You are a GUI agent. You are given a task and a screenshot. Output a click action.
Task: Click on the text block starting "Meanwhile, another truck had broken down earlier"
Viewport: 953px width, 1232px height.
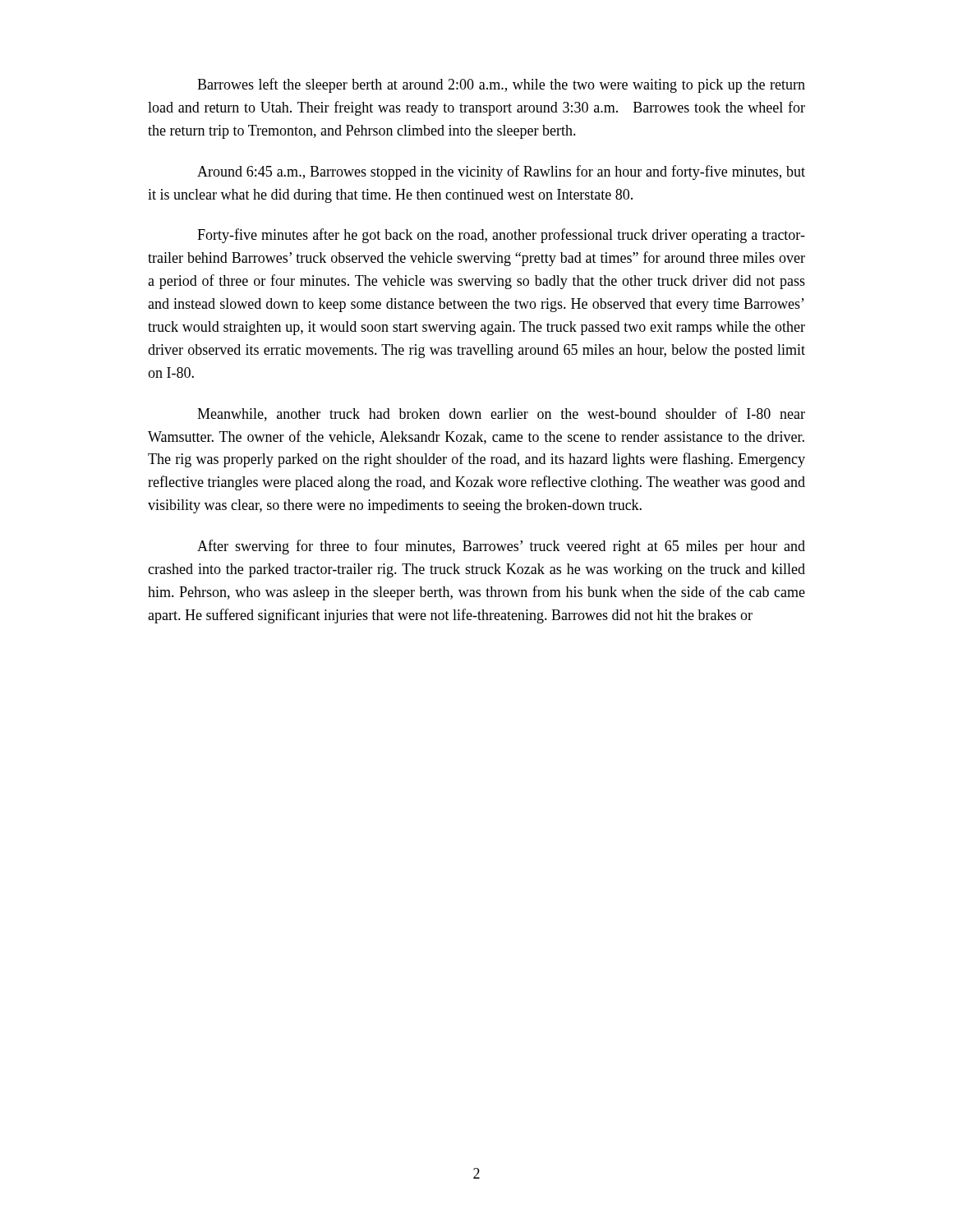(476, 460)
